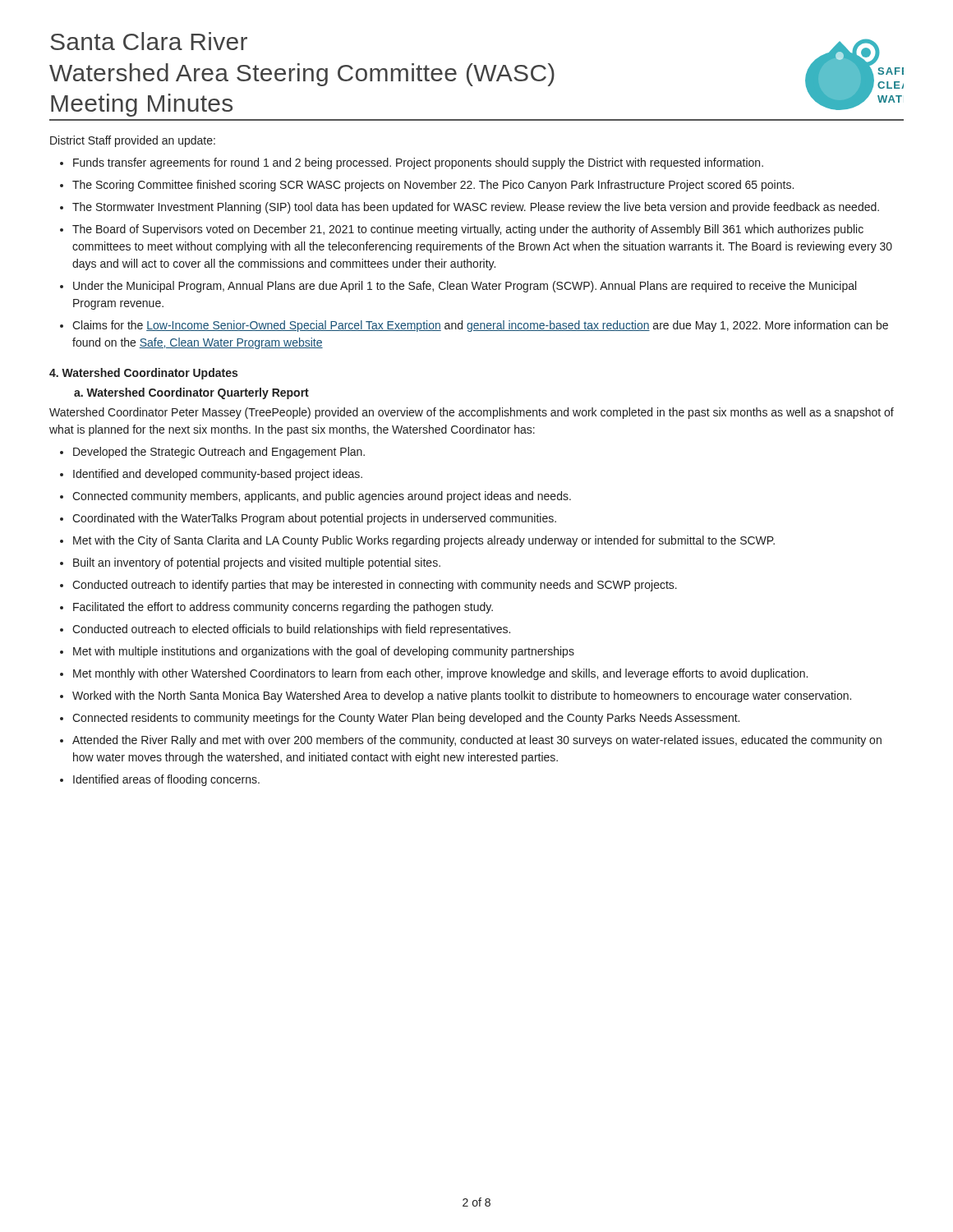Select the list item containing "Facilitated the effort to address community"
The image size is (953, 1232).
[283, 607]
